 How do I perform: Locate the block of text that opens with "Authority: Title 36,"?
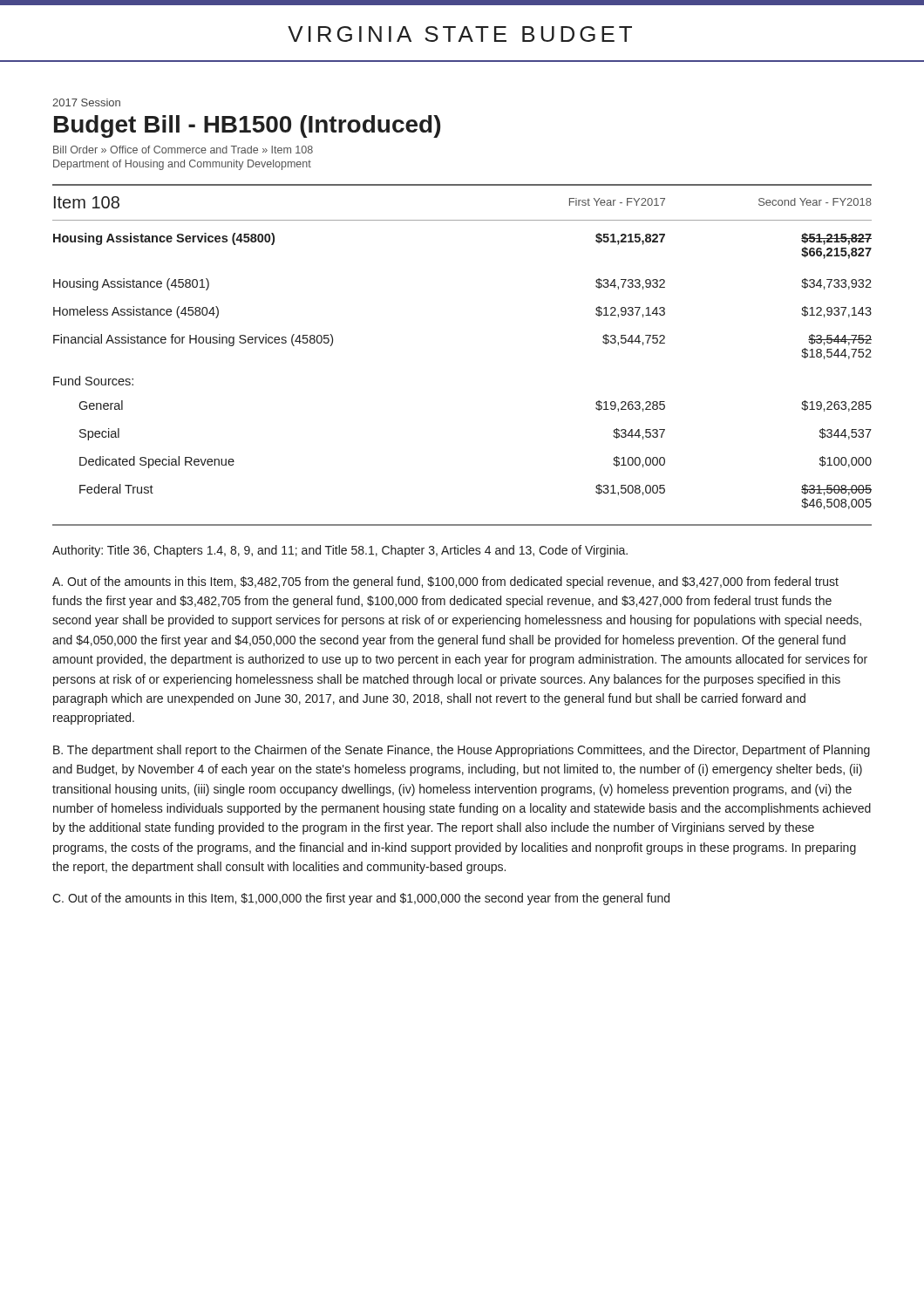(x=340, y=550)
